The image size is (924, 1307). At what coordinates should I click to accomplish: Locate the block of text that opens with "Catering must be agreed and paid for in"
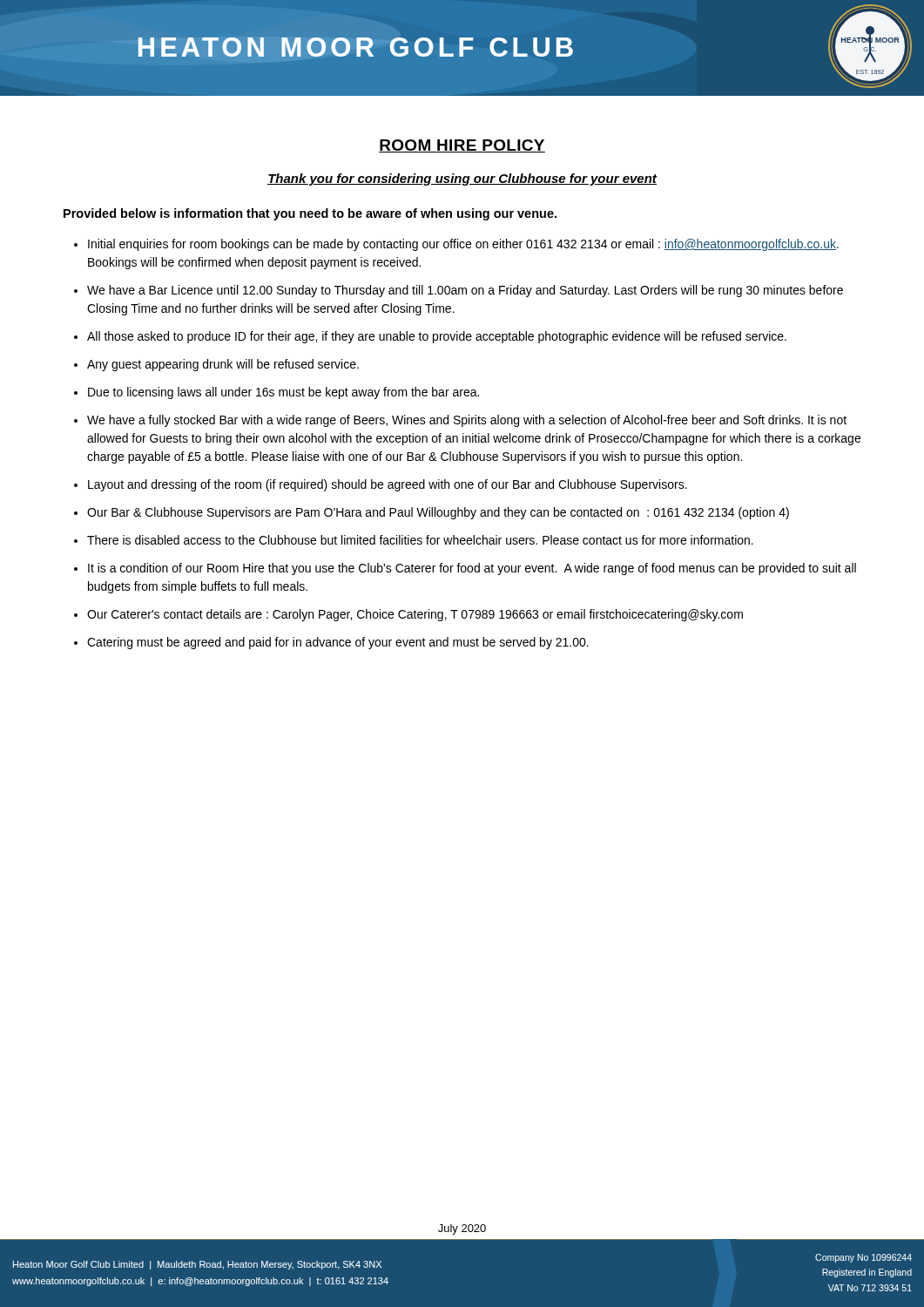point(338,642)
